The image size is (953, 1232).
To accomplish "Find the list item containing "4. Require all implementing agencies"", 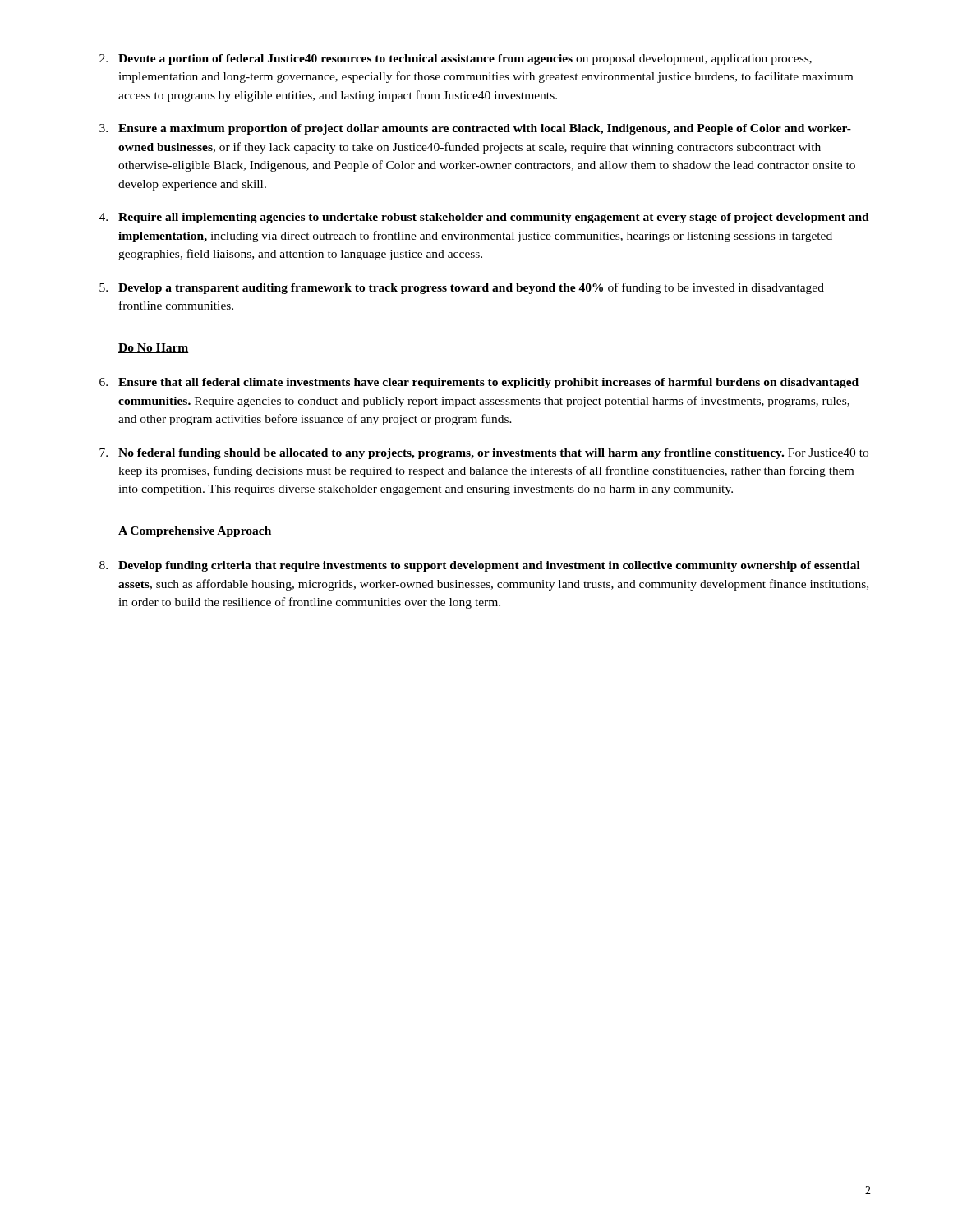I will click(476, 236).
